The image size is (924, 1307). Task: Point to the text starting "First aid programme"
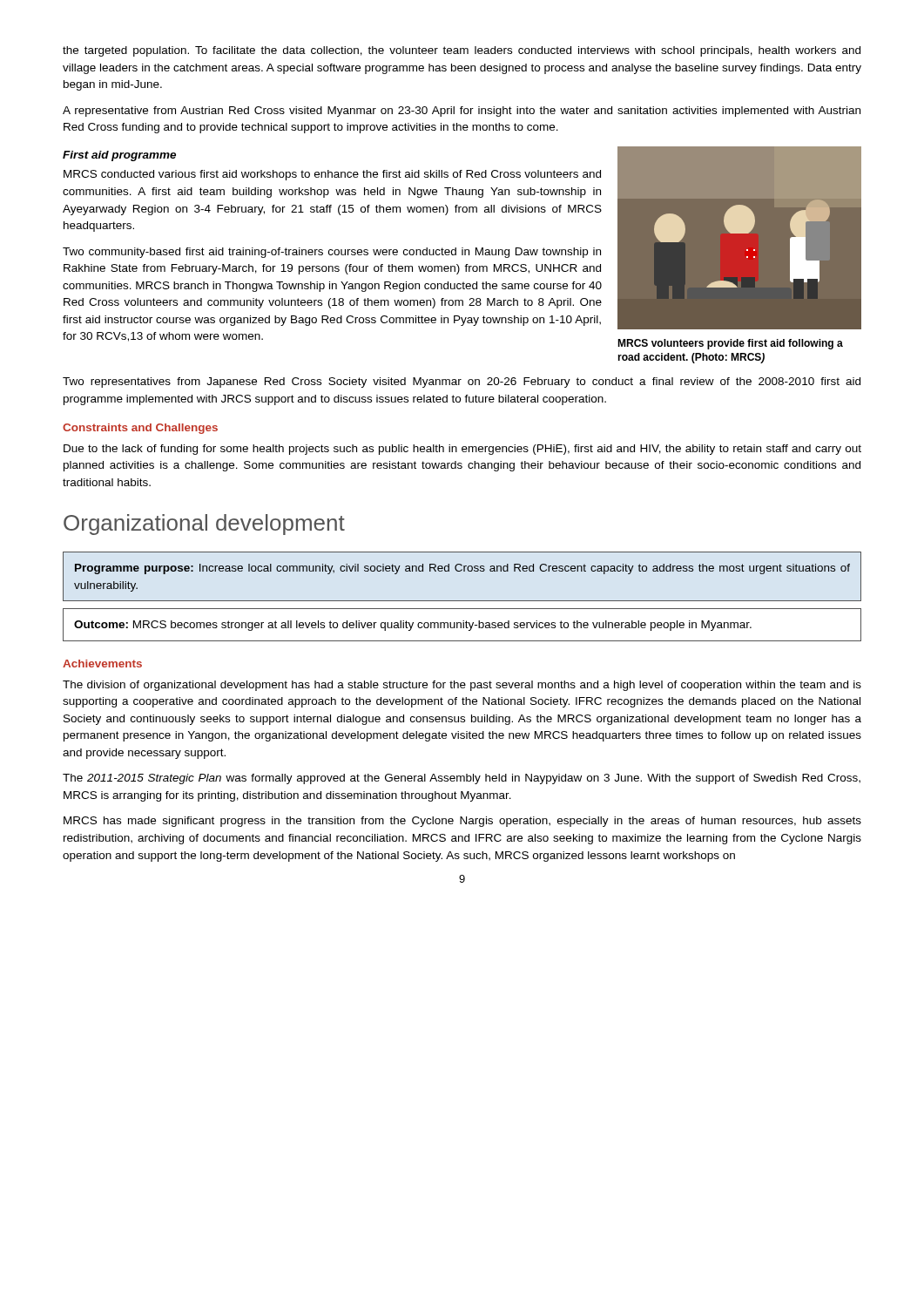point(115,155)
